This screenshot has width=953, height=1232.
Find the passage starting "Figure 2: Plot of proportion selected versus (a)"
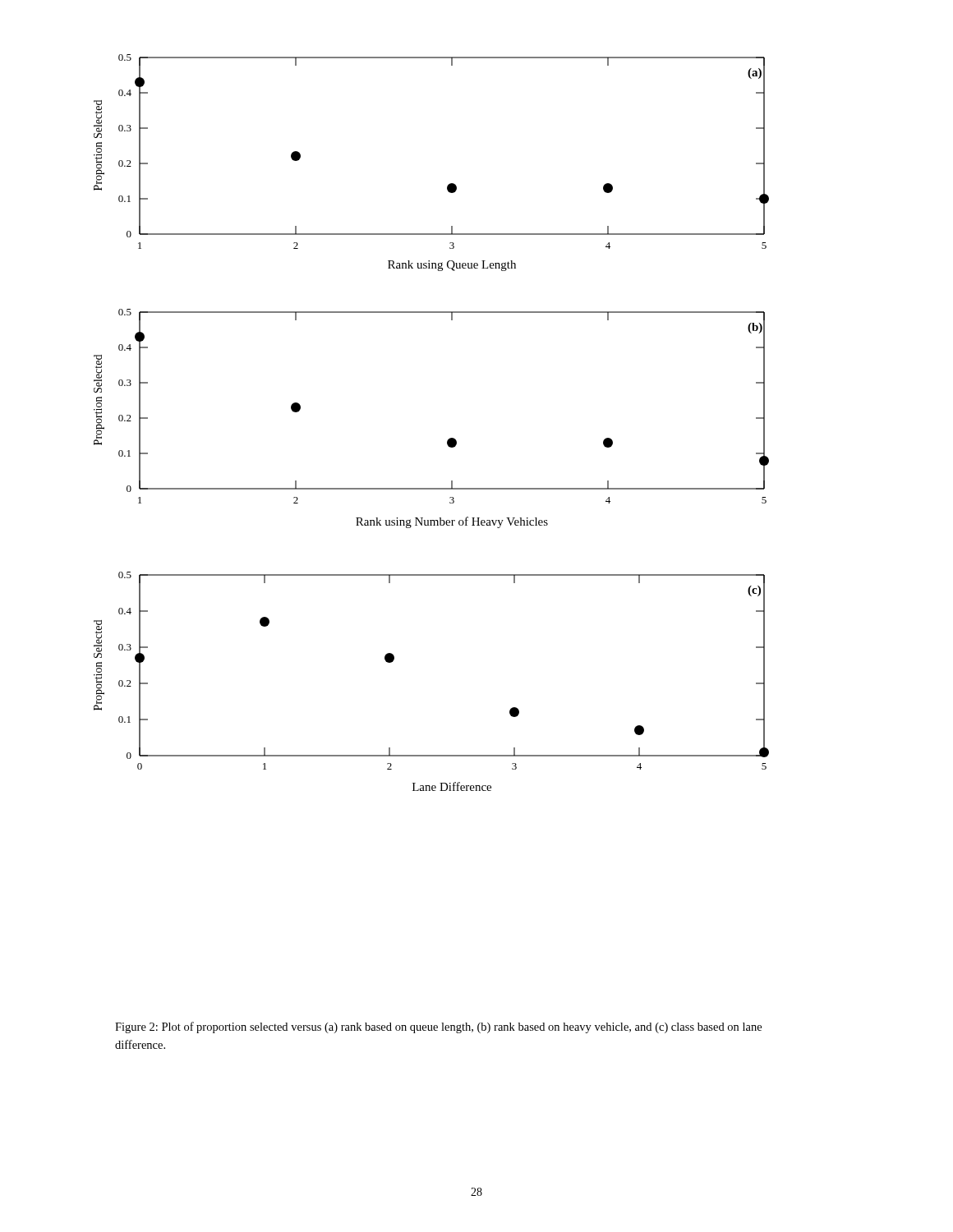pyautogui.click(x=439, y=1036)
